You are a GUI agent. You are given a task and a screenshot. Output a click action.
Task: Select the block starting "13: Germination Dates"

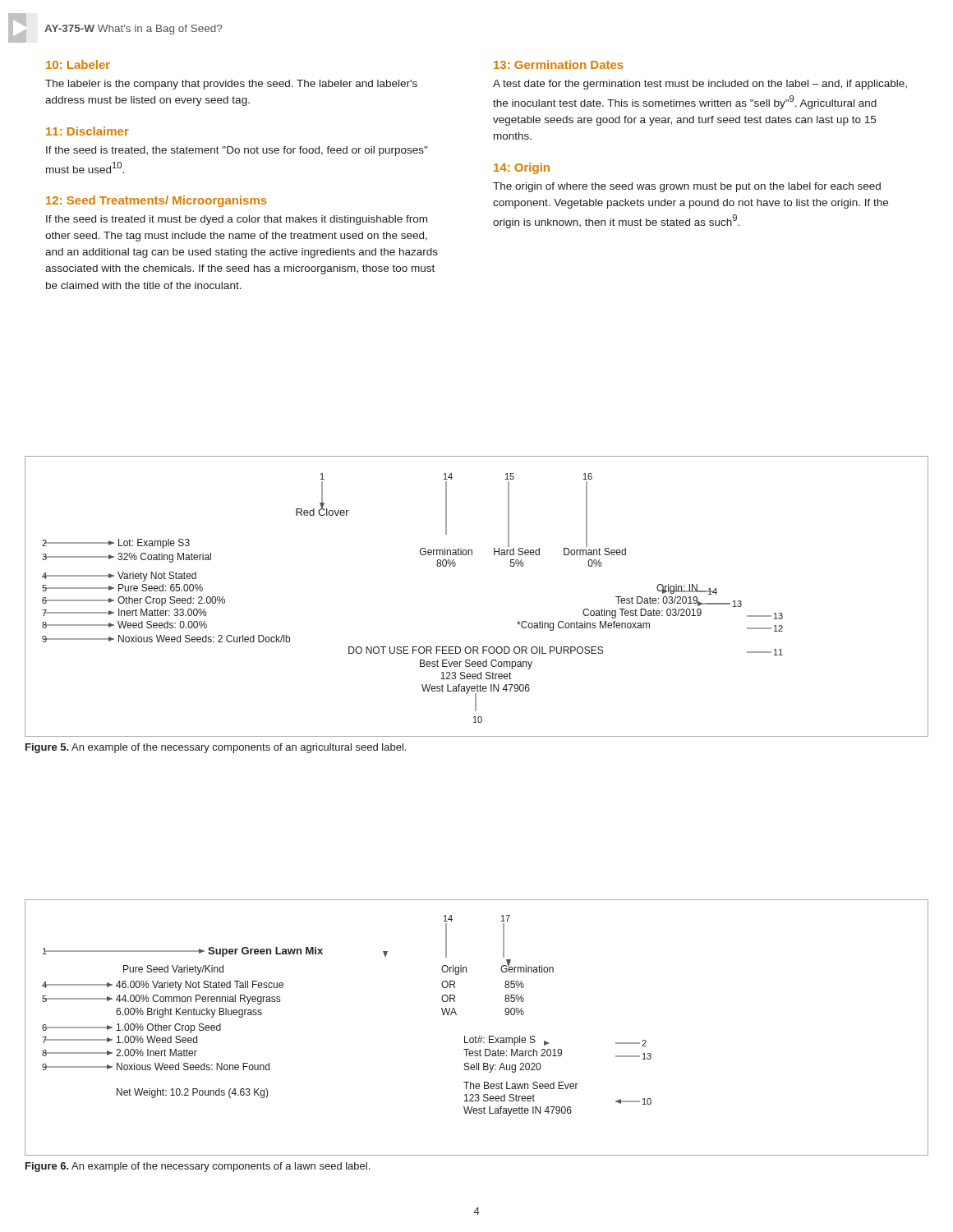pos(559,64)
